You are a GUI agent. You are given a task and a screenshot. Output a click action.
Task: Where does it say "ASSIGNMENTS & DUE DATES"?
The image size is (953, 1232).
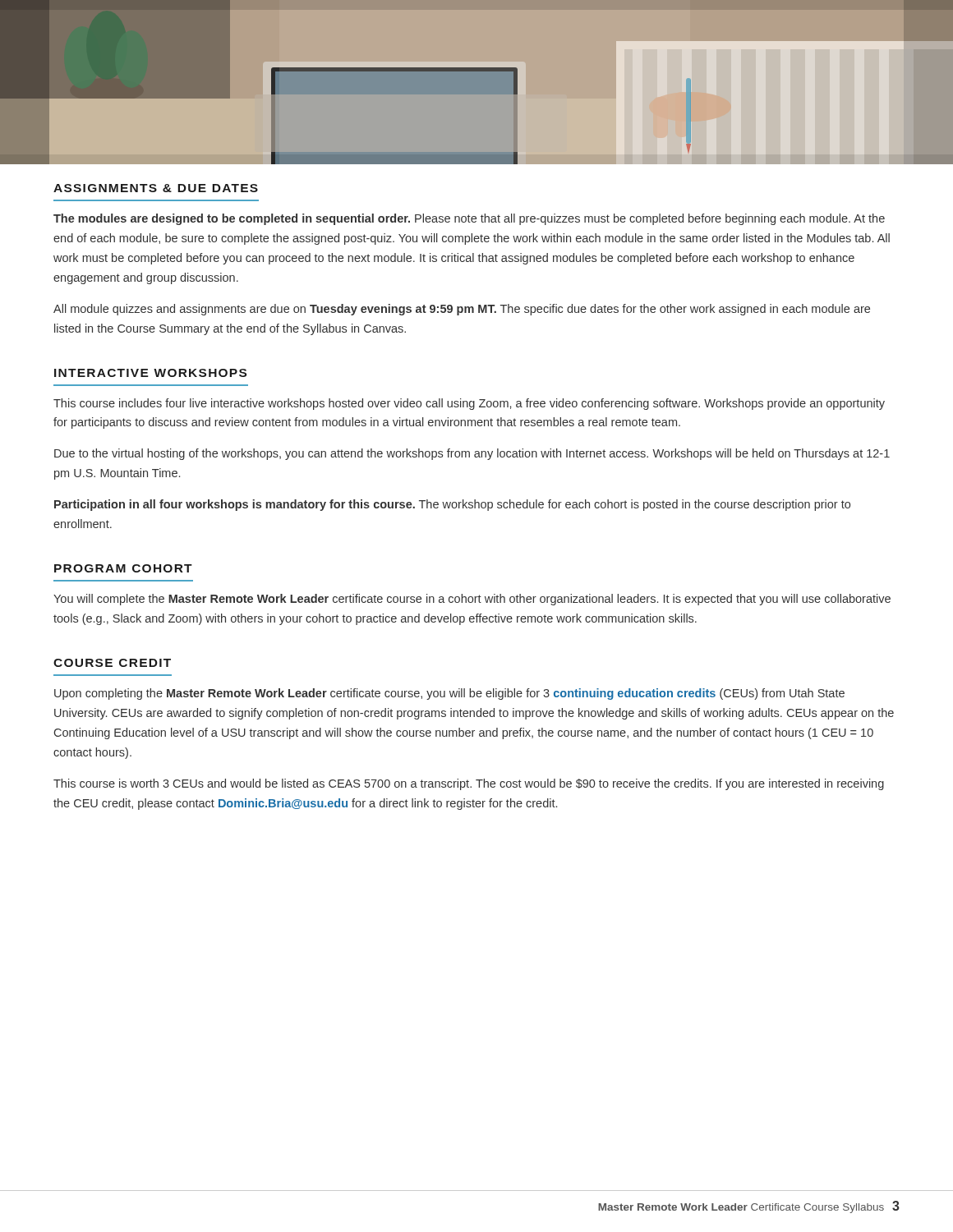(156, 191)
